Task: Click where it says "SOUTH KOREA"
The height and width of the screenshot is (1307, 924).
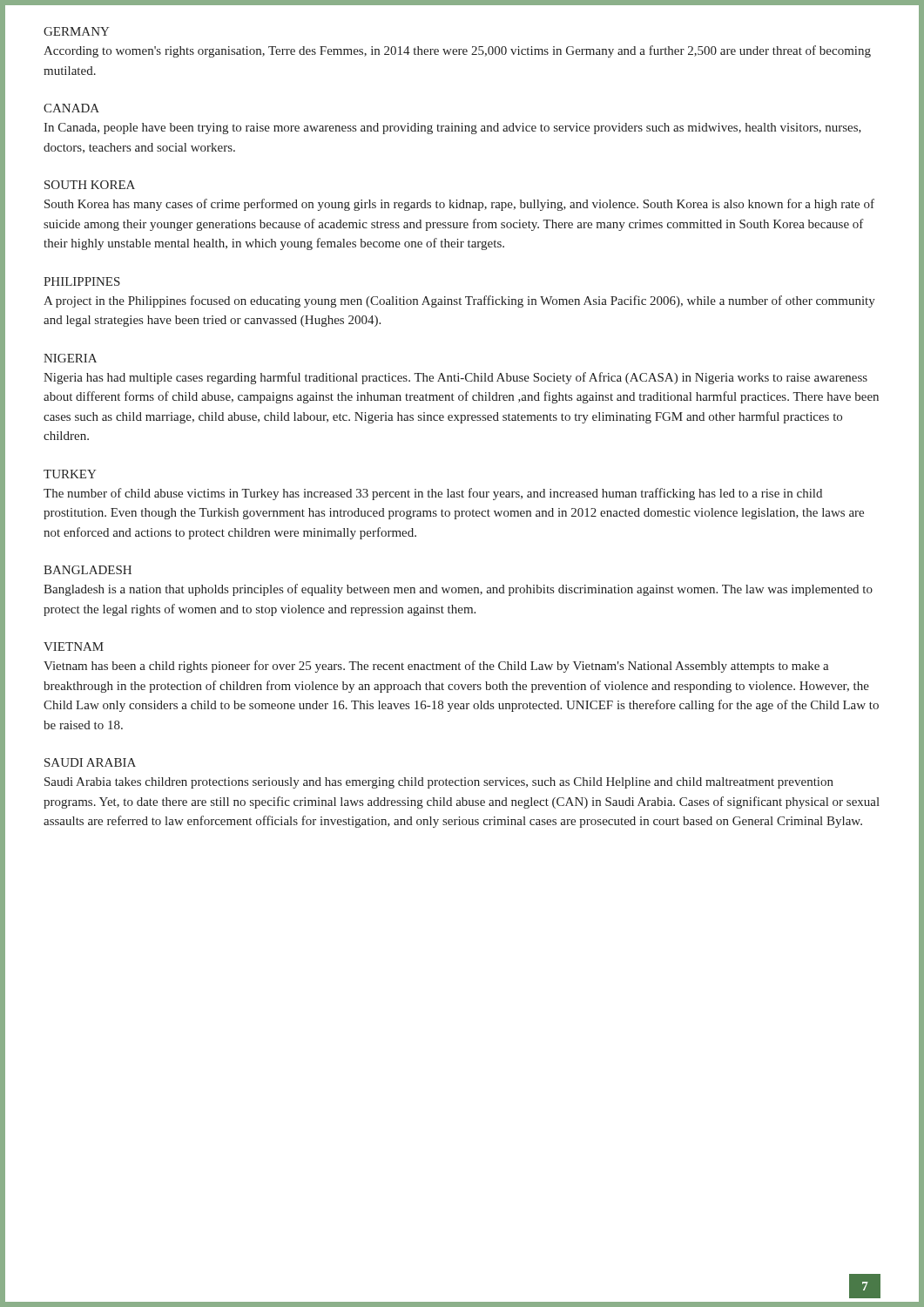Action: pos(89,185)
